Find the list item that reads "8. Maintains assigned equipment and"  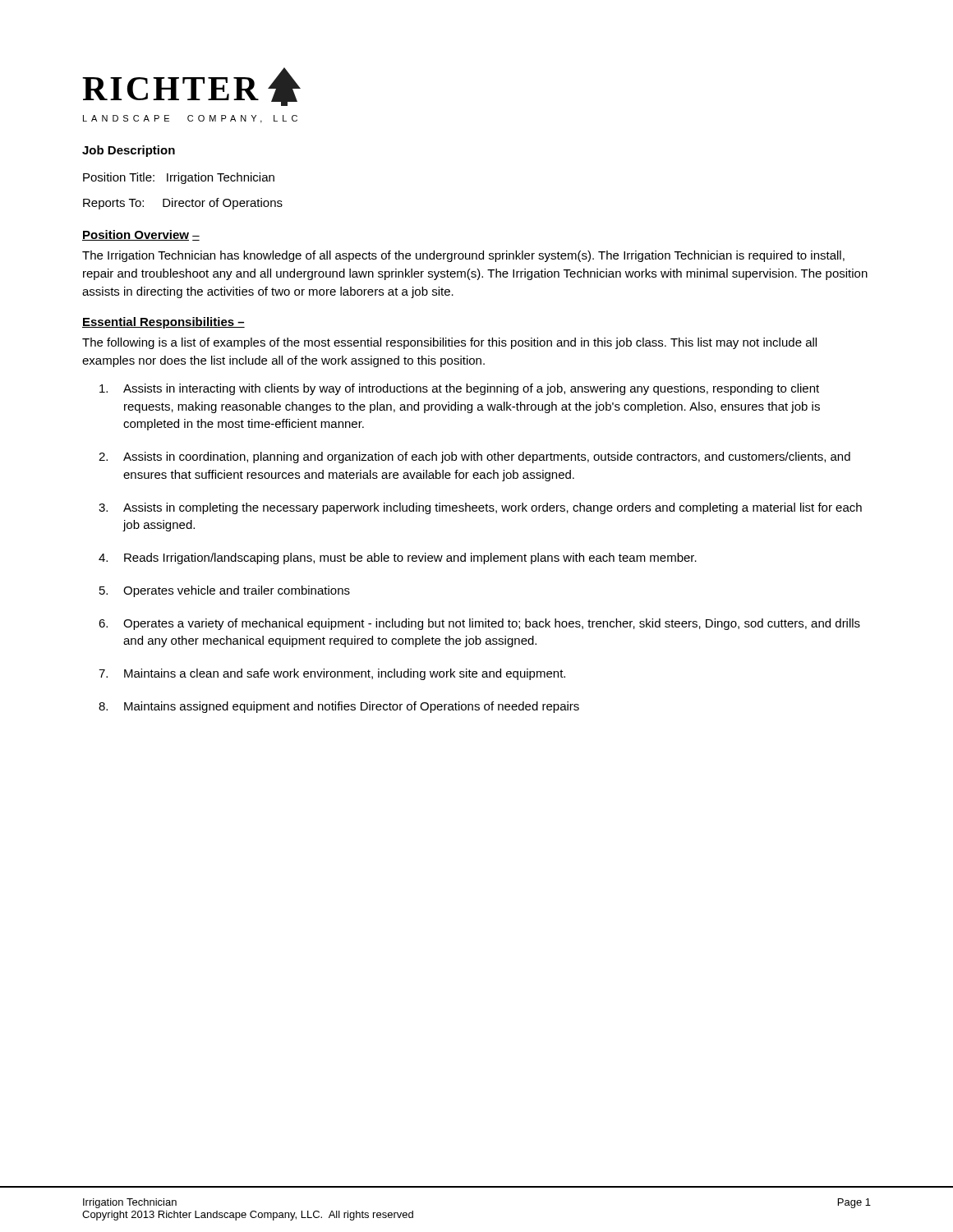tap(485, 706)
